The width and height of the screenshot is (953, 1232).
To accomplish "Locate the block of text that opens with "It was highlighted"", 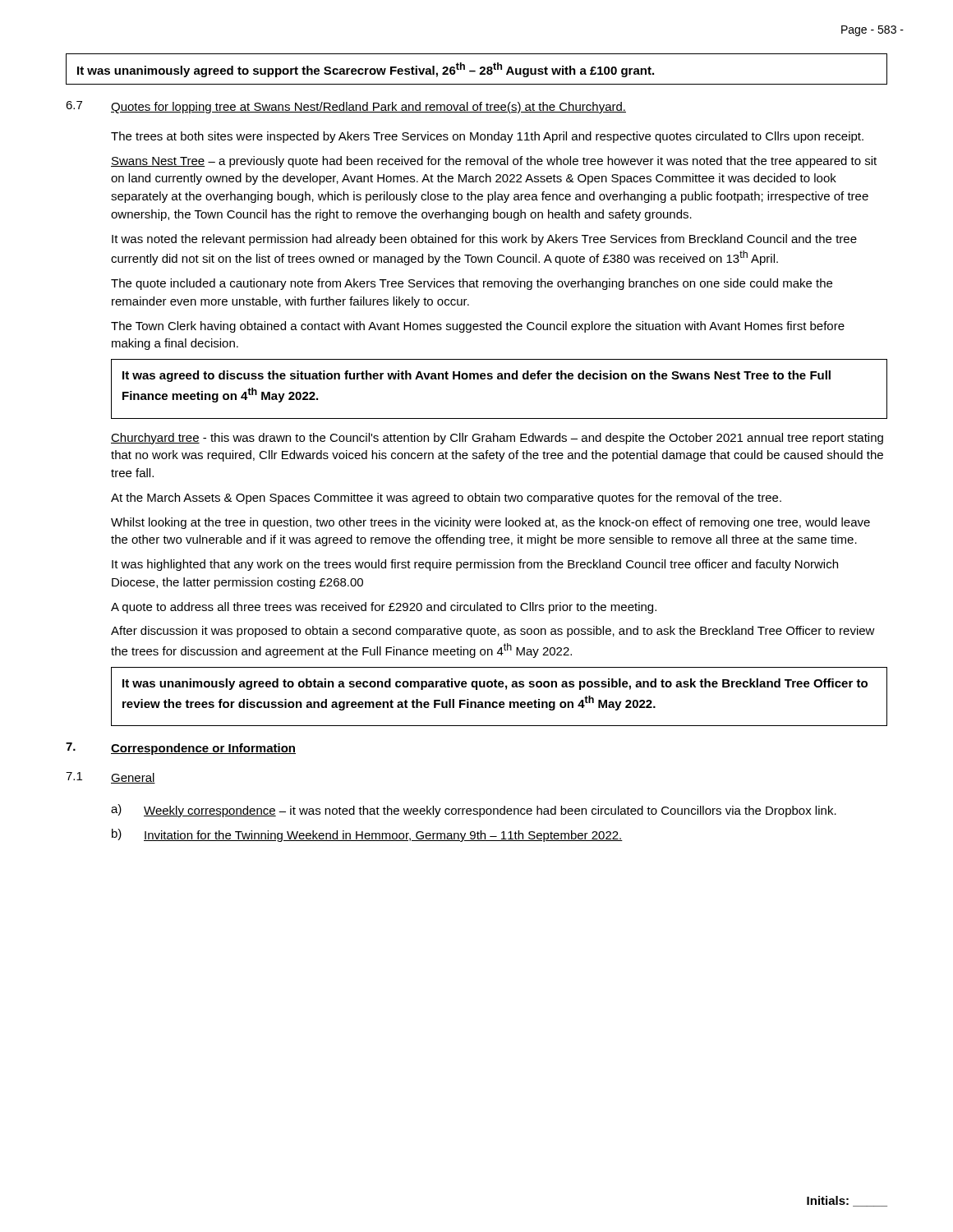I will (x=475, y=573).
